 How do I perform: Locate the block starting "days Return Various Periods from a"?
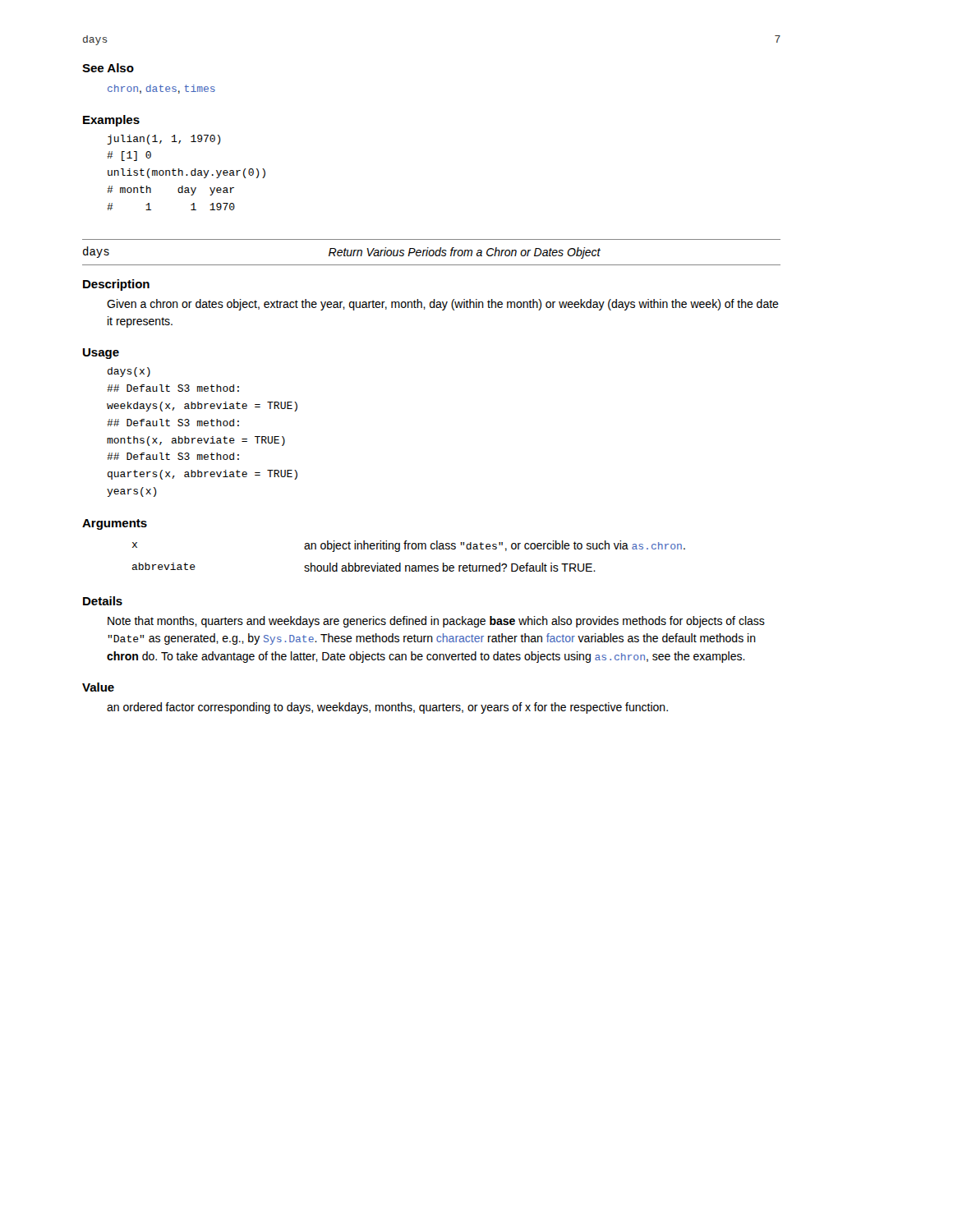(431, 253)
